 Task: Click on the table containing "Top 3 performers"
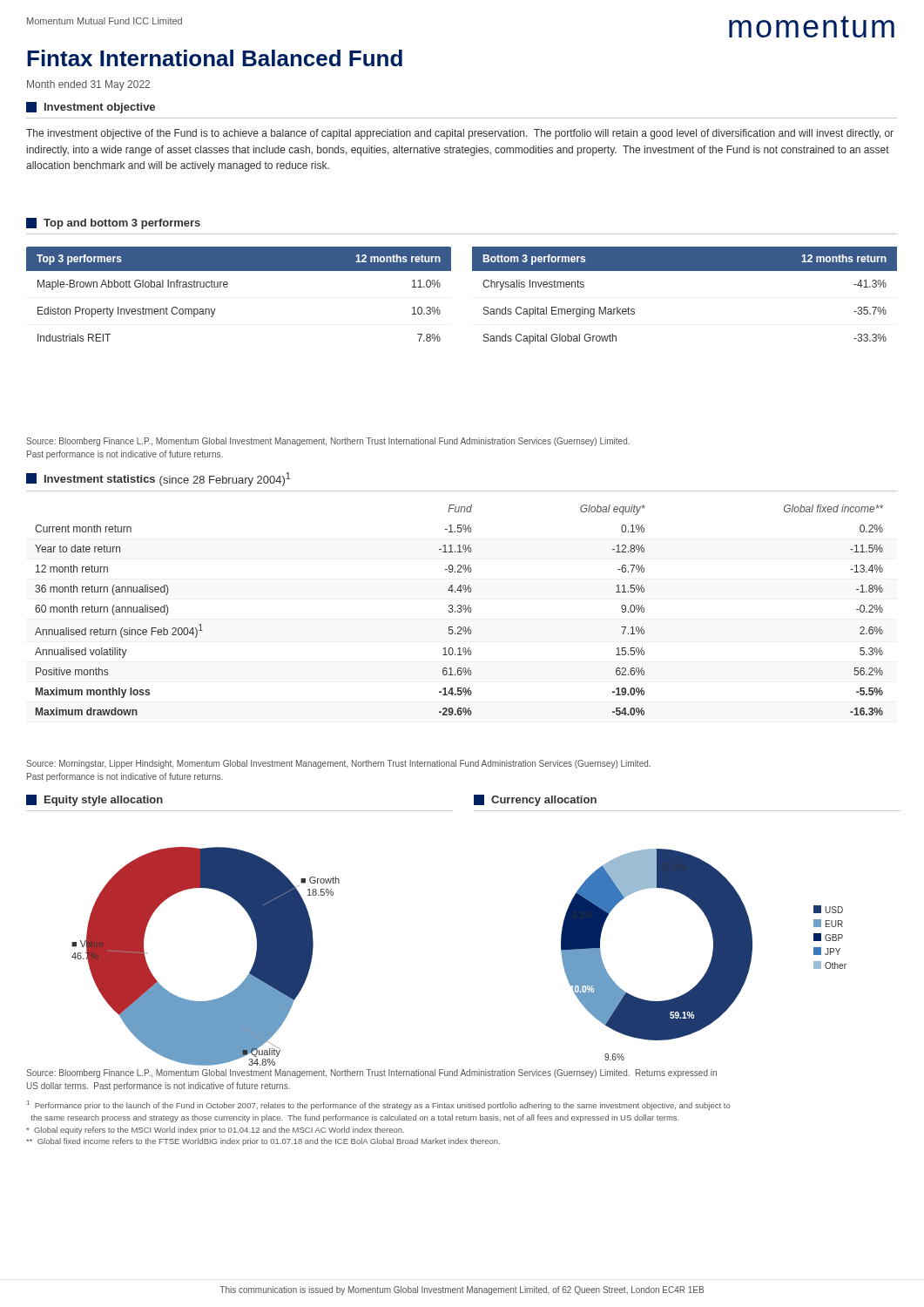(x=239, y=299)
